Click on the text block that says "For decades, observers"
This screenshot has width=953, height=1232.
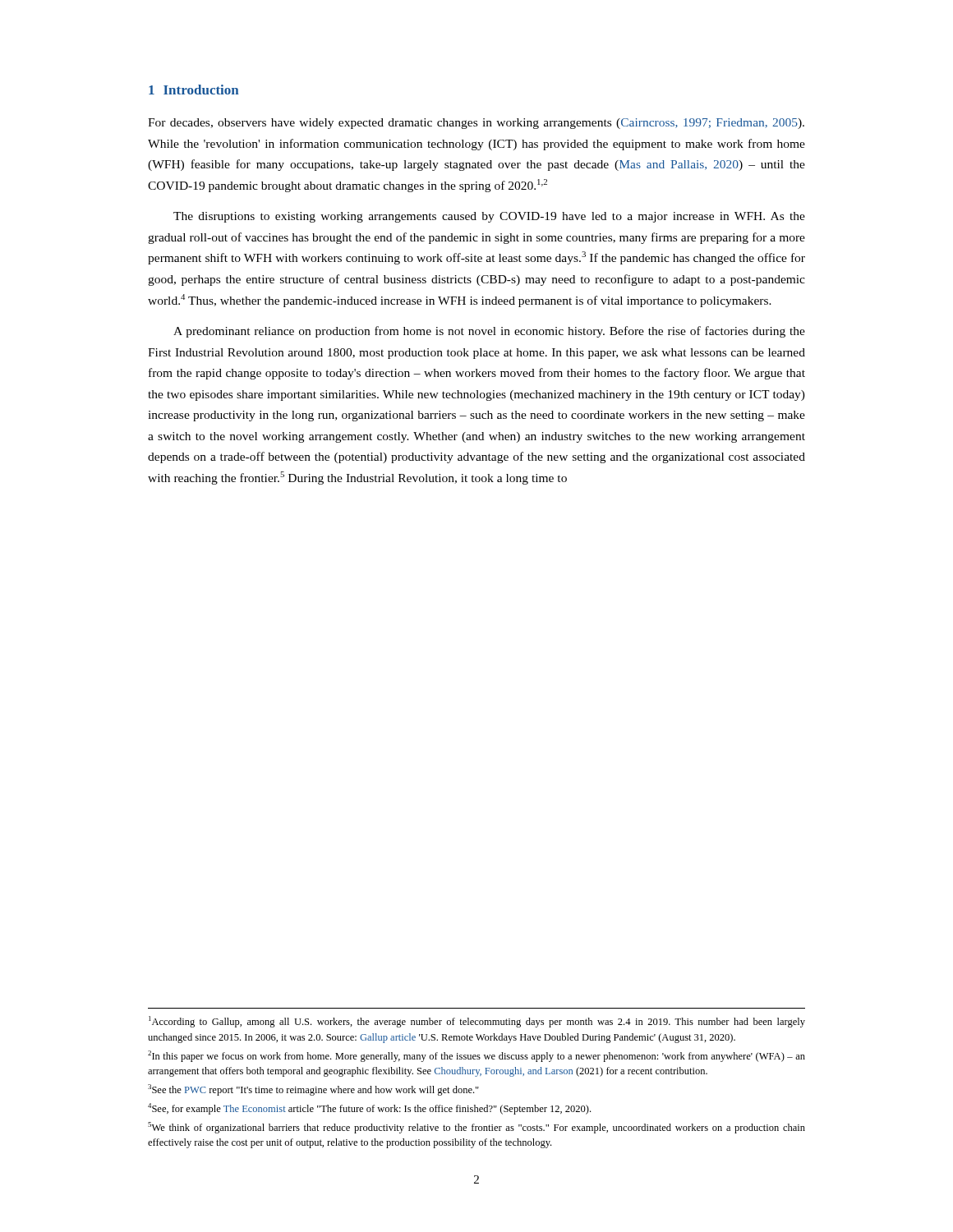pos(476,153)
